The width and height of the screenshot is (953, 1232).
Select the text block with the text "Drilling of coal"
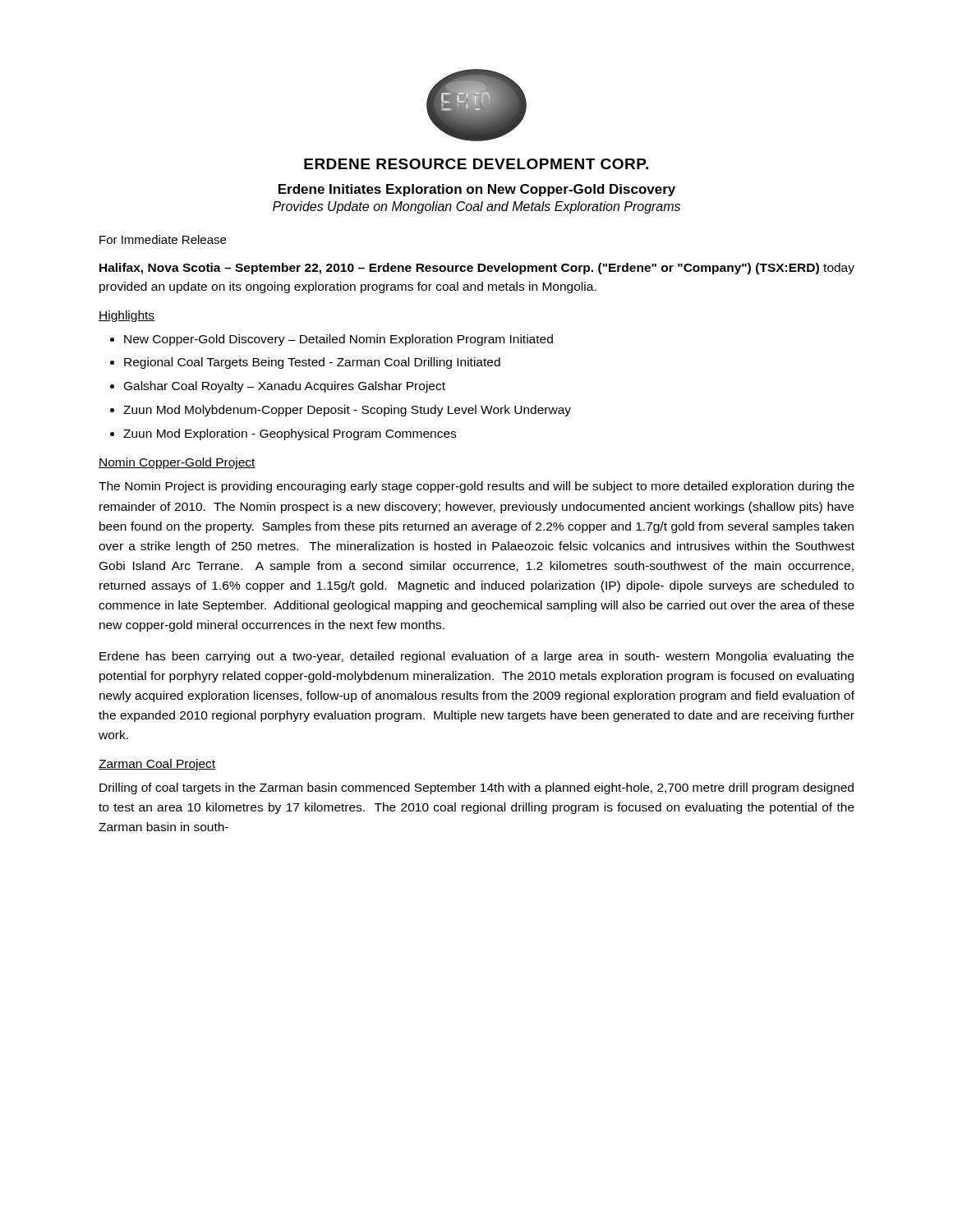pos(476,807)
